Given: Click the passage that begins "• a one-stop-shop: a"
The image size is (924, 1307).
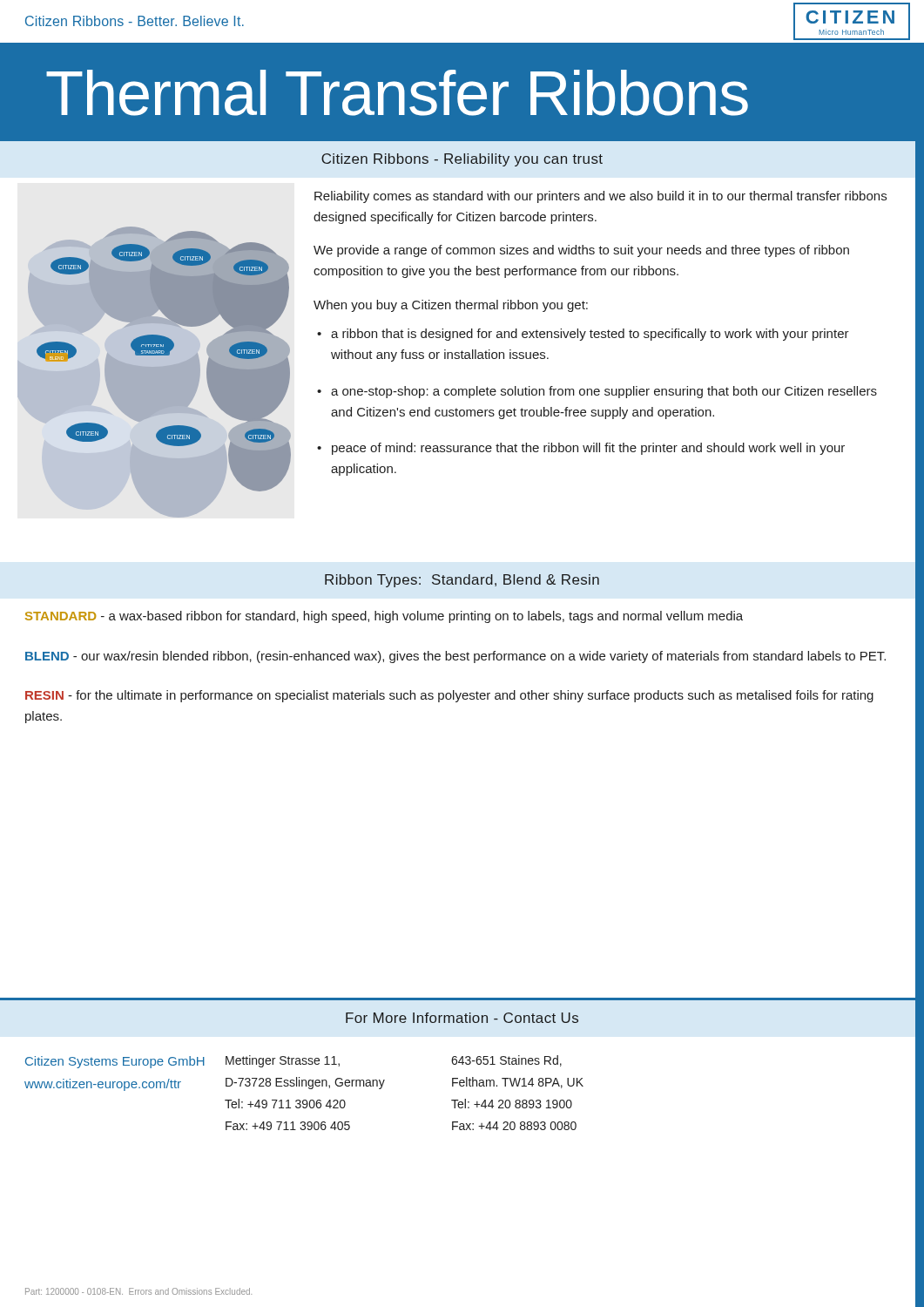Looking at the screenshot, I should click(x=597, y=400).
